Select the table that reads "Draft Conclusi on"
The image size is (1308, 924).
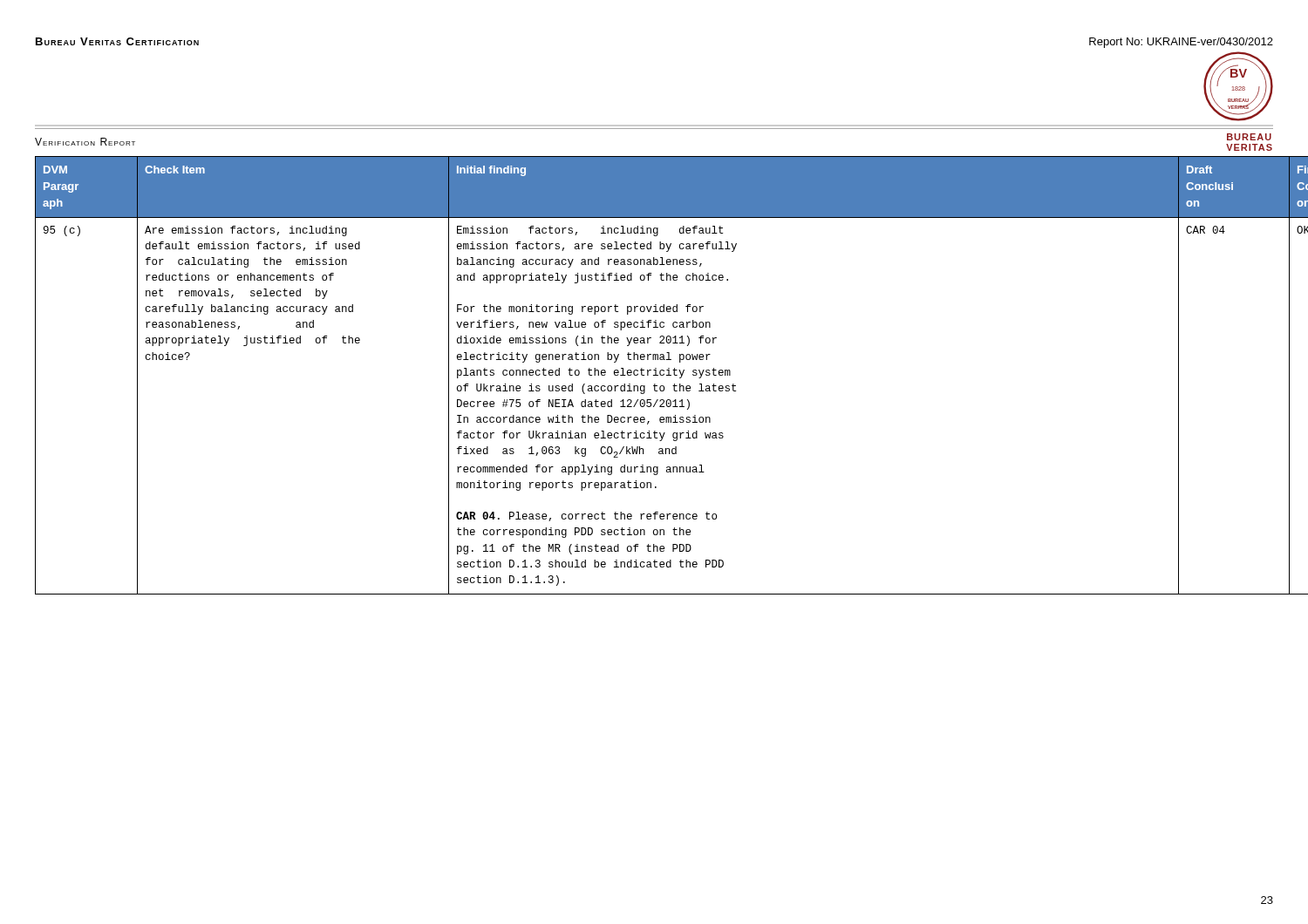coord(654,375)
